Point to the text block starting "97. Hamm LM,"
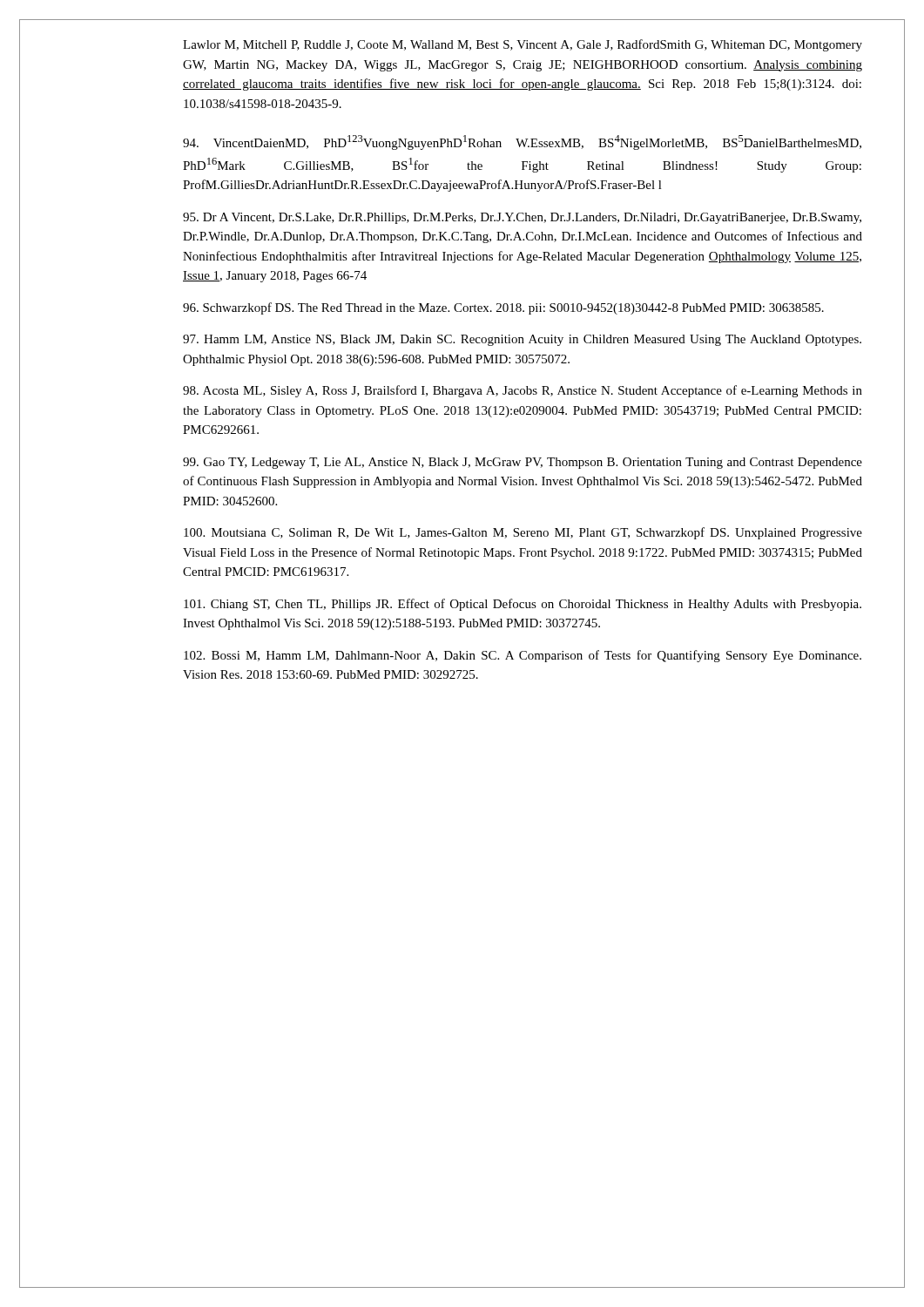Image resolution: width=924 pixels, height=1307 pixels. [x=523, y=349]
